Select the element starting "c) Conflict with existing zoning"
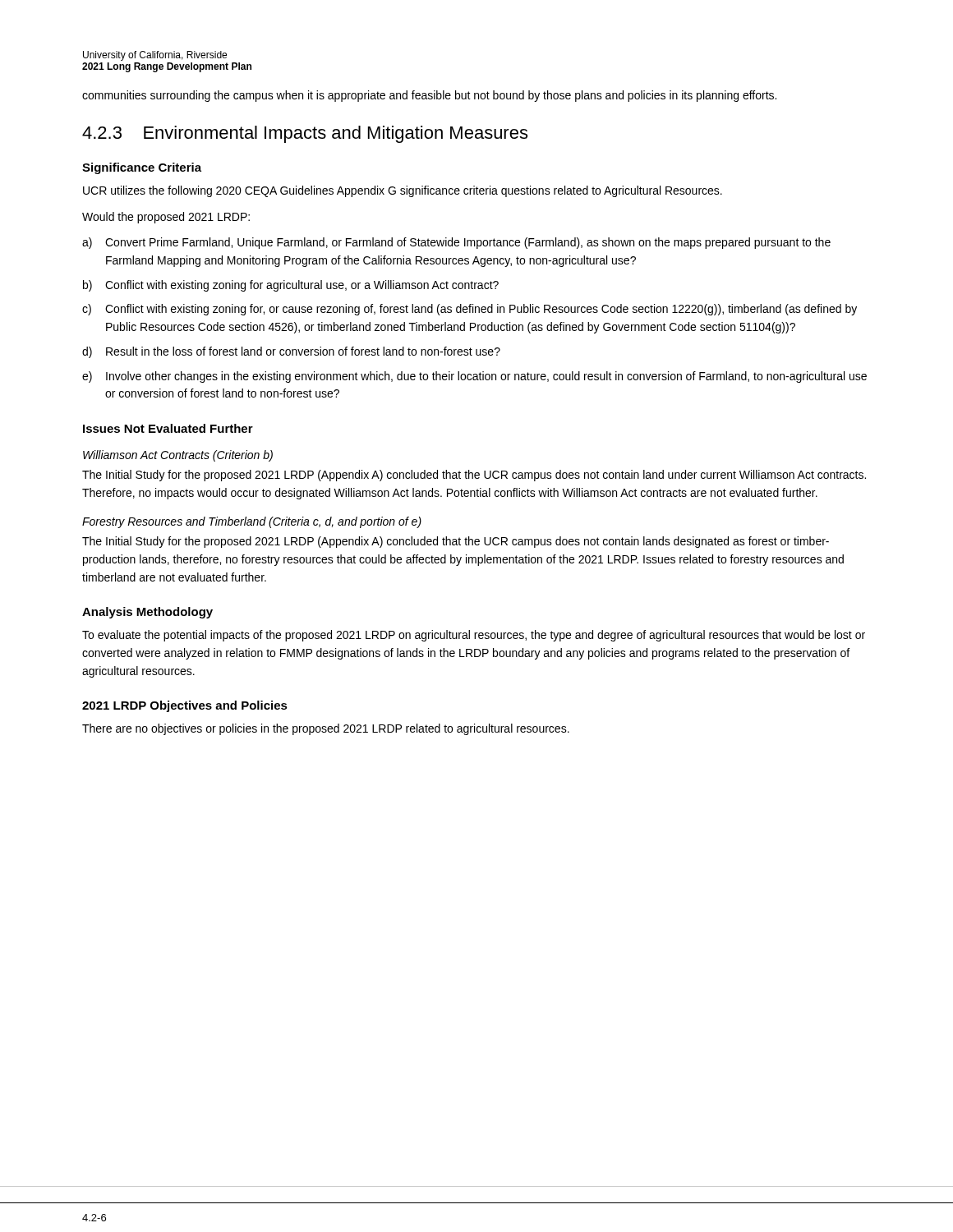The height and width of the screenshot is (1232, 953). tap(476, 319)
